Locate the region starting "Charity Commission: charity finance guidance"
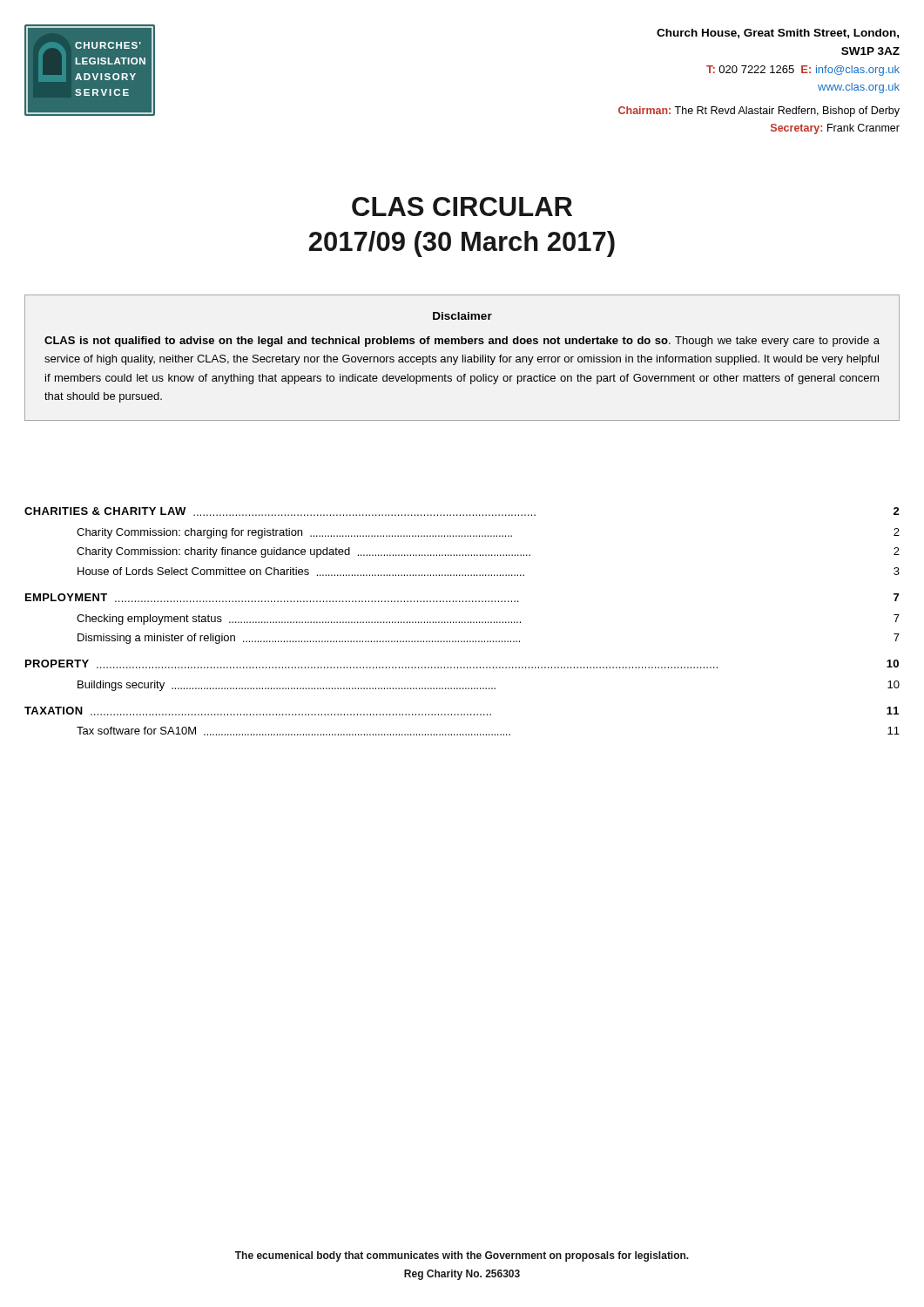This screenshot has height=1307, width=924. (488, 552)
